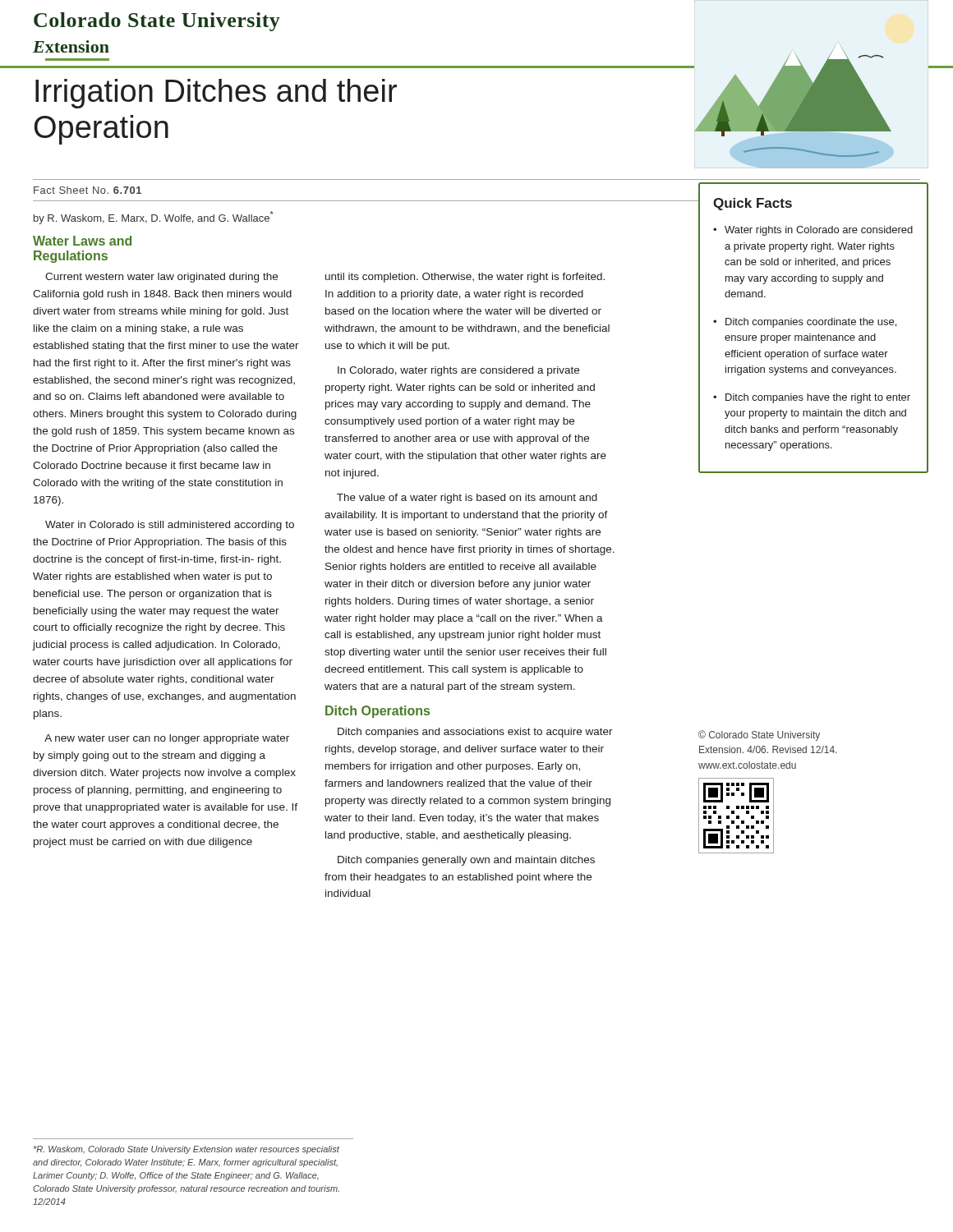Find the text block that says "The value of a water right is based"

470,592
